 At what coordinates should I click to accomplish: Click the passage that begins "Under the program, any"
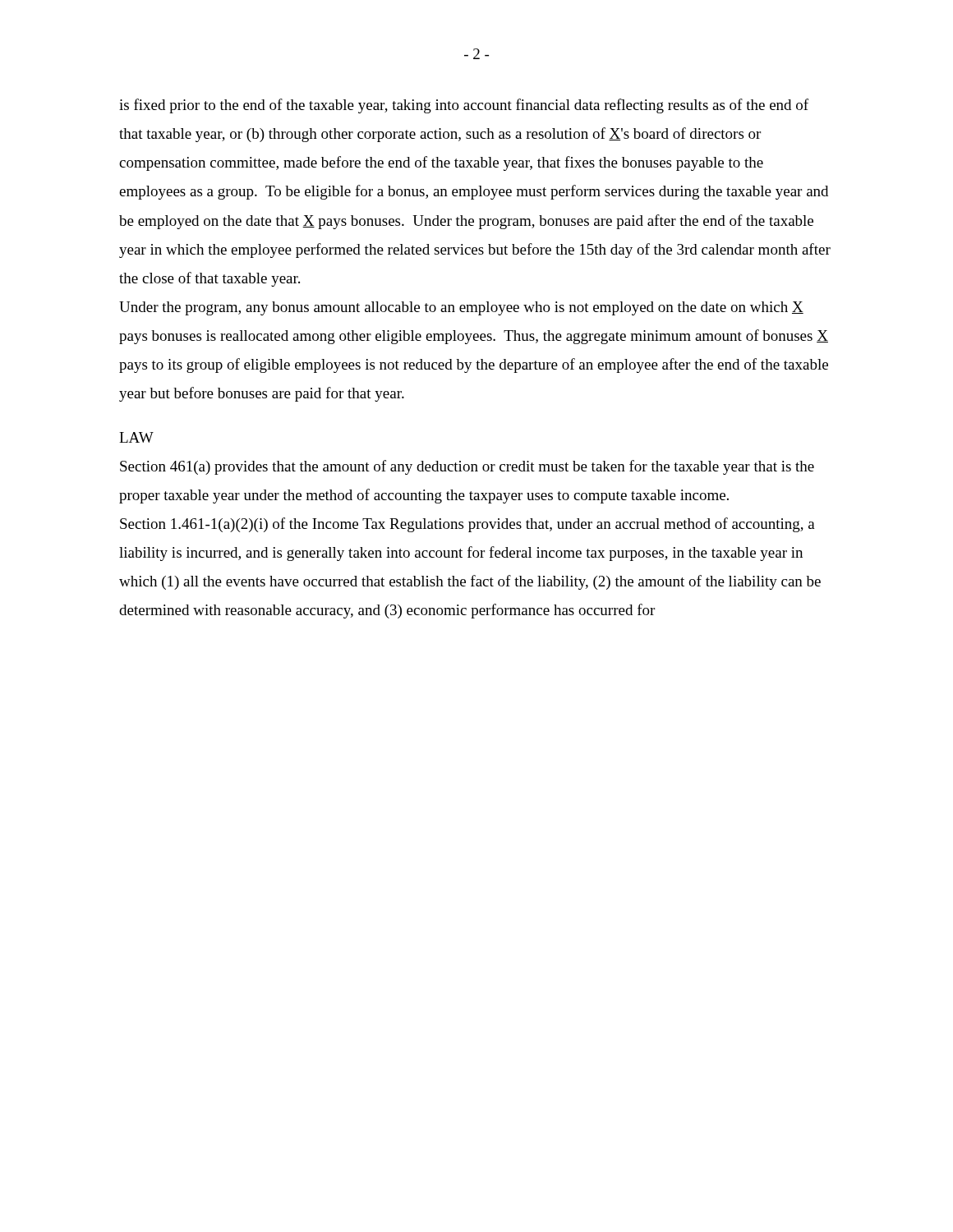(x=476, y=350)
